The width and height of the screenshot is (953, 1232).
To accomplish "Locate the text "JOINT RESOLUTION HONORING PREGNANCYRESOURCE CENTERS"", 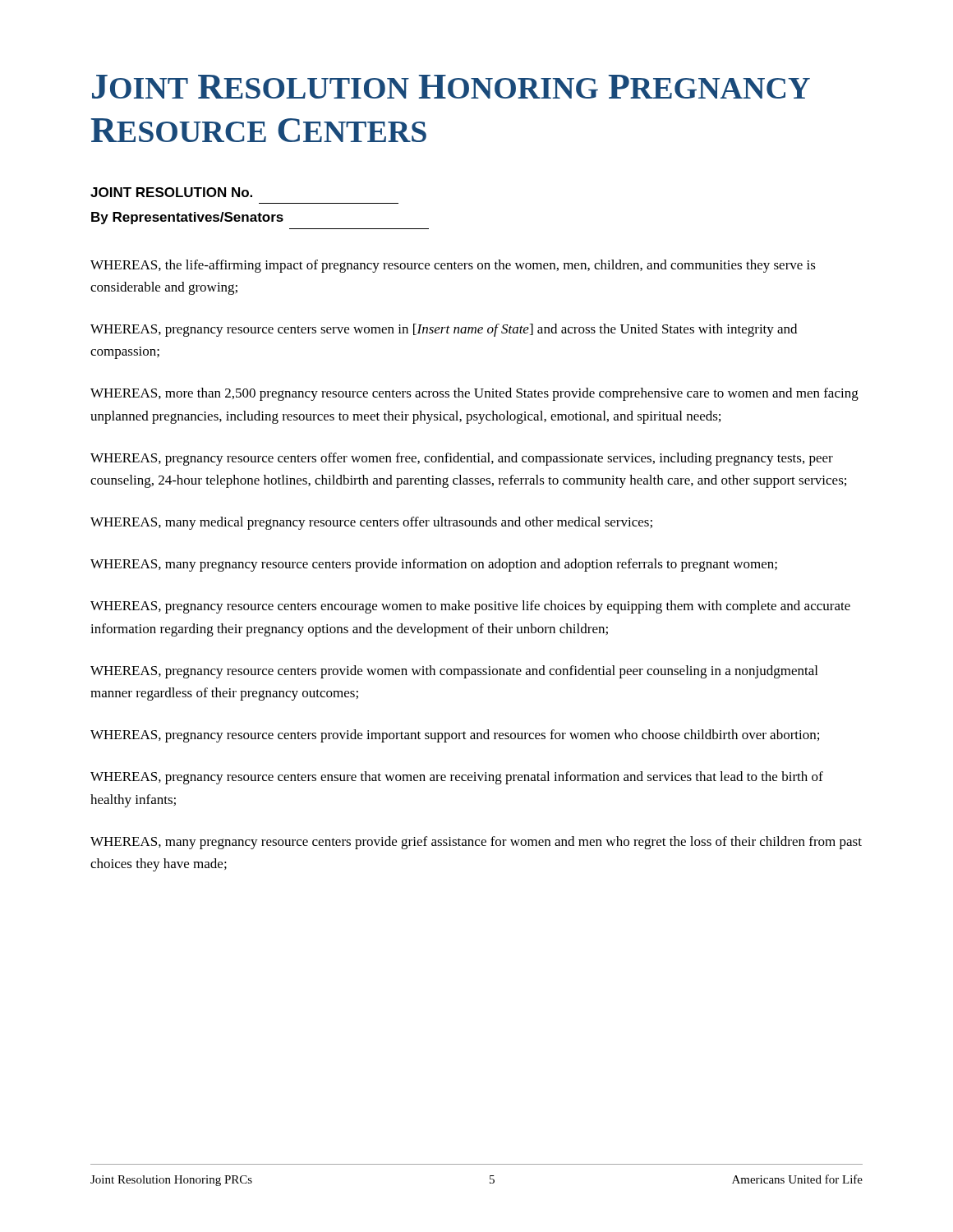I will pos(476,109).
